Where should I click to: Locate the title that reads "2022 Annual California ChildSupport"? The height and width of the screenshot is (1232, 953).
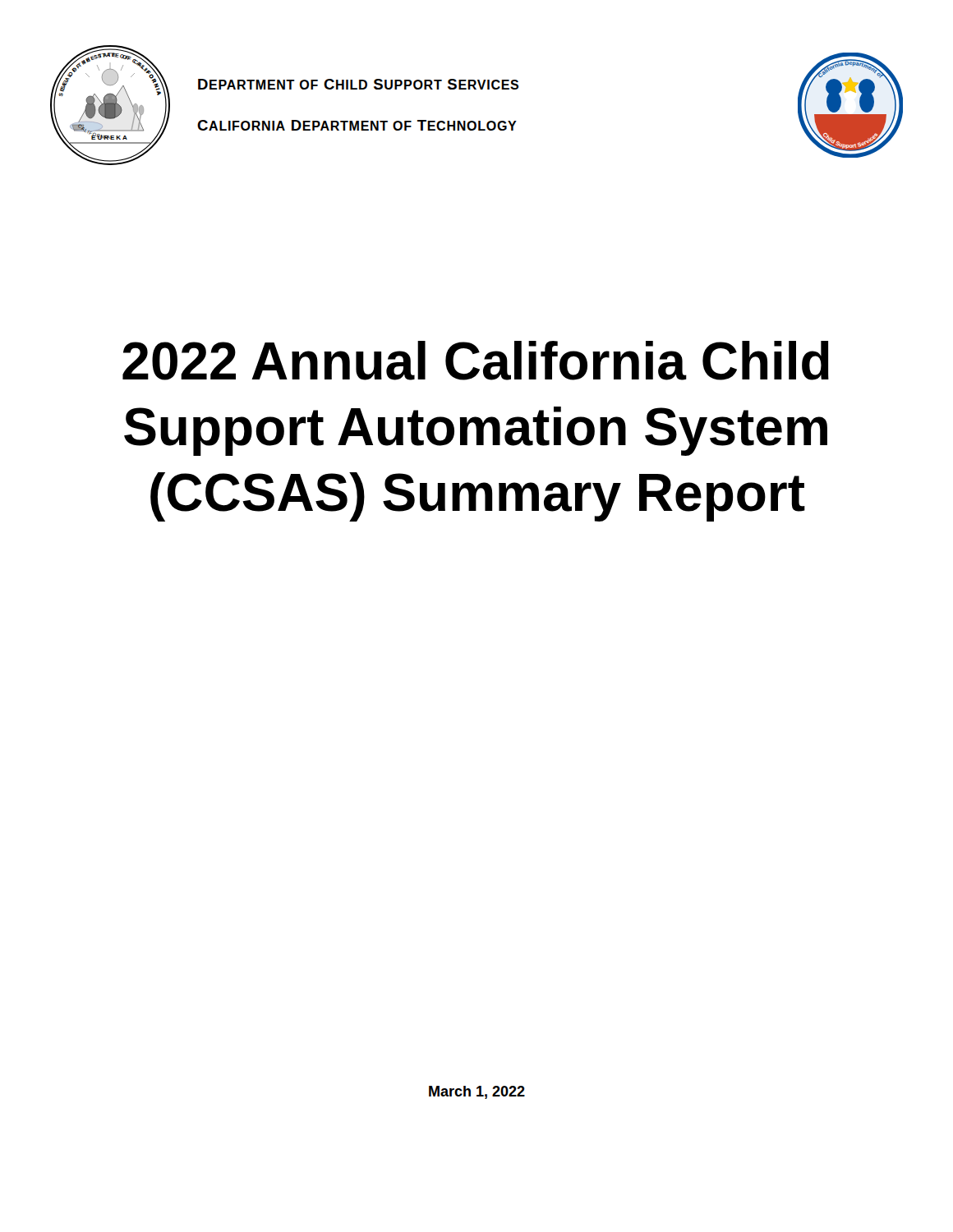click(x=476, y=427)
